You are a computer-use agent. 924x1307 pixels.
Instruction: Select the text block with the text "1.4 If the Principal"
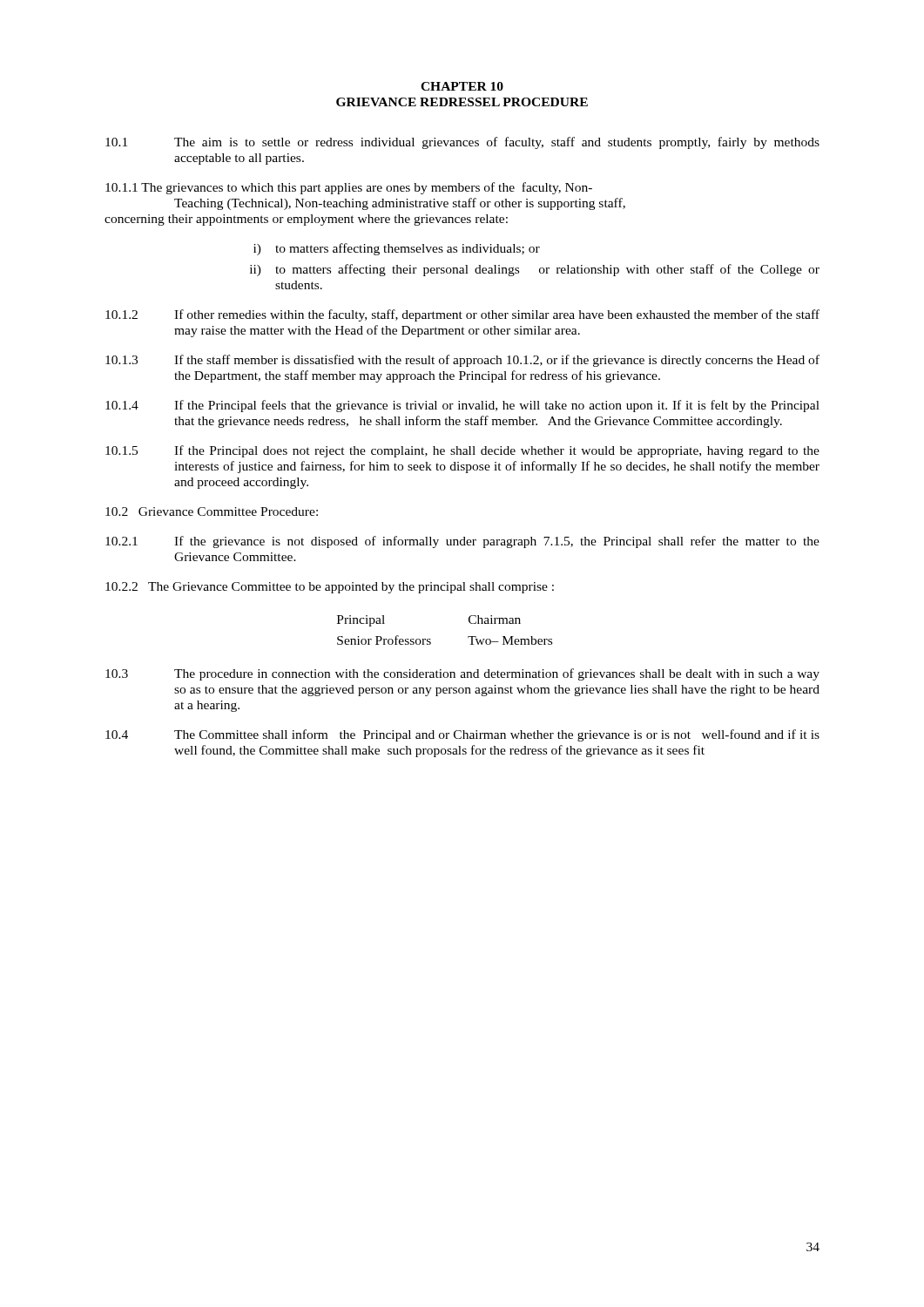click(x=462, y=413)
